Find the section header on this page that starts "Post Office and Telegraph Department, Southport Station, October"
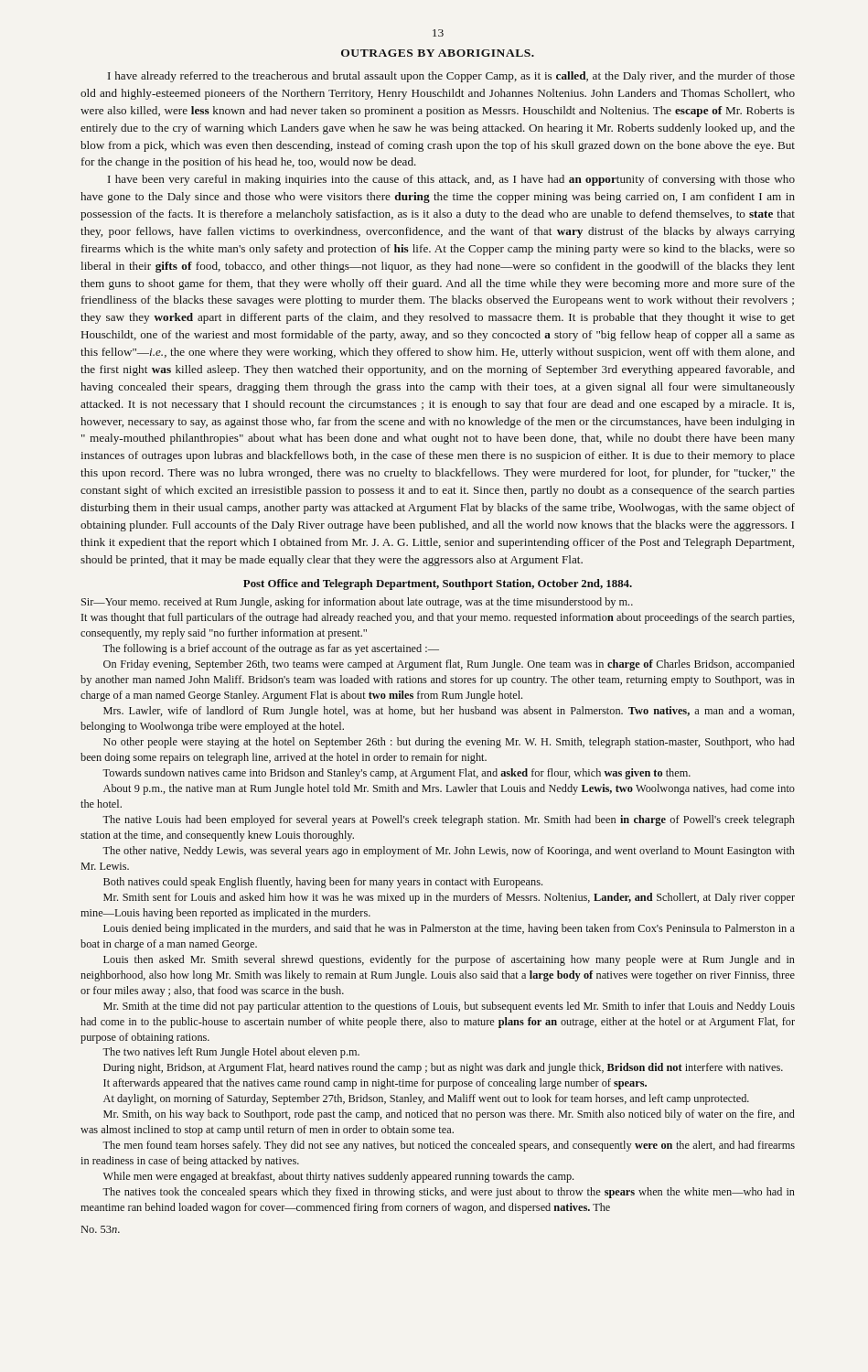The height and width of the screenshot is (1372, 868). tap(438, 584)
